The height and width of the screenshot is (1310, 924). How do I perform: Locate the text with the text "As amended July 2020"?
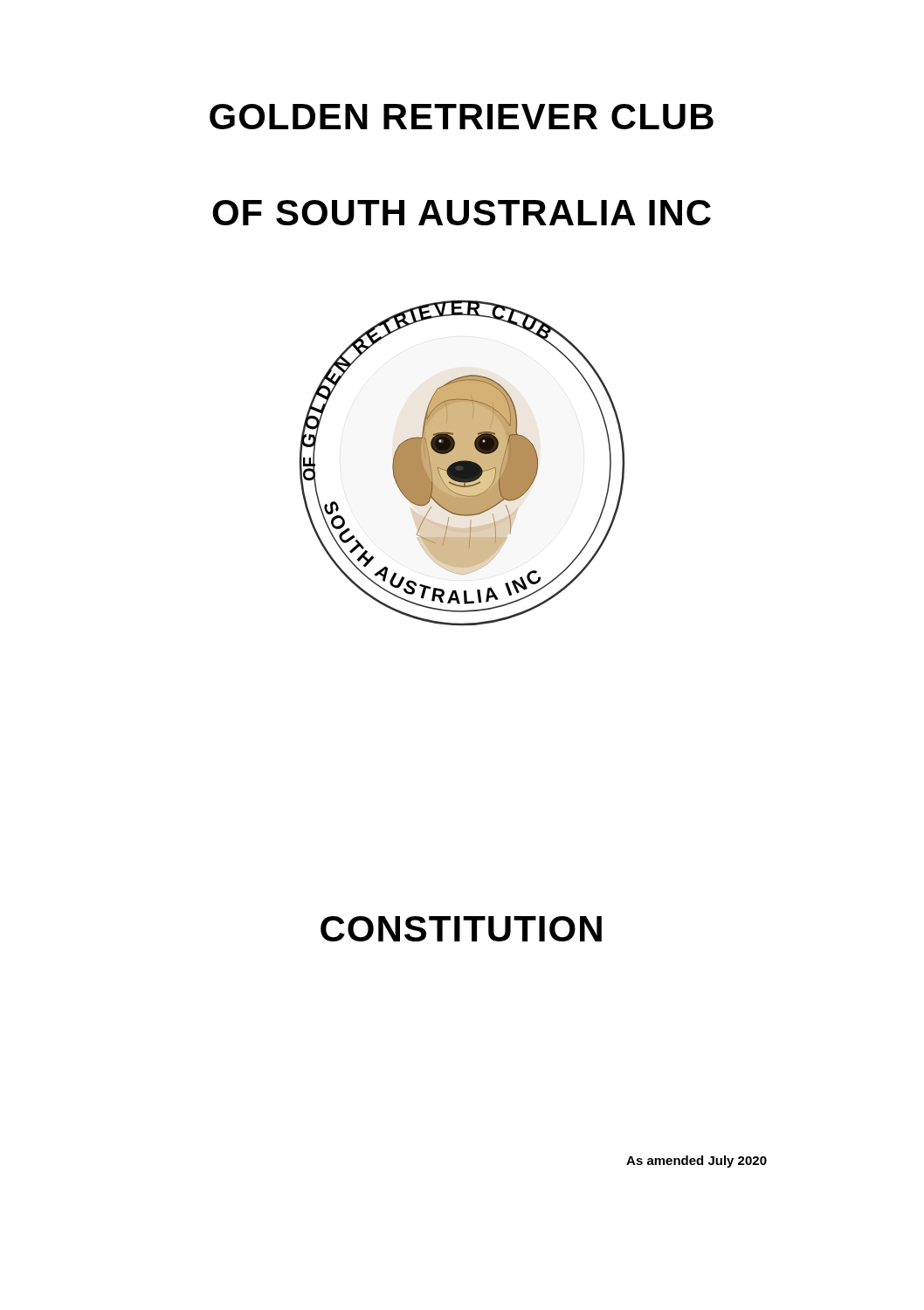click(697, 1160)
